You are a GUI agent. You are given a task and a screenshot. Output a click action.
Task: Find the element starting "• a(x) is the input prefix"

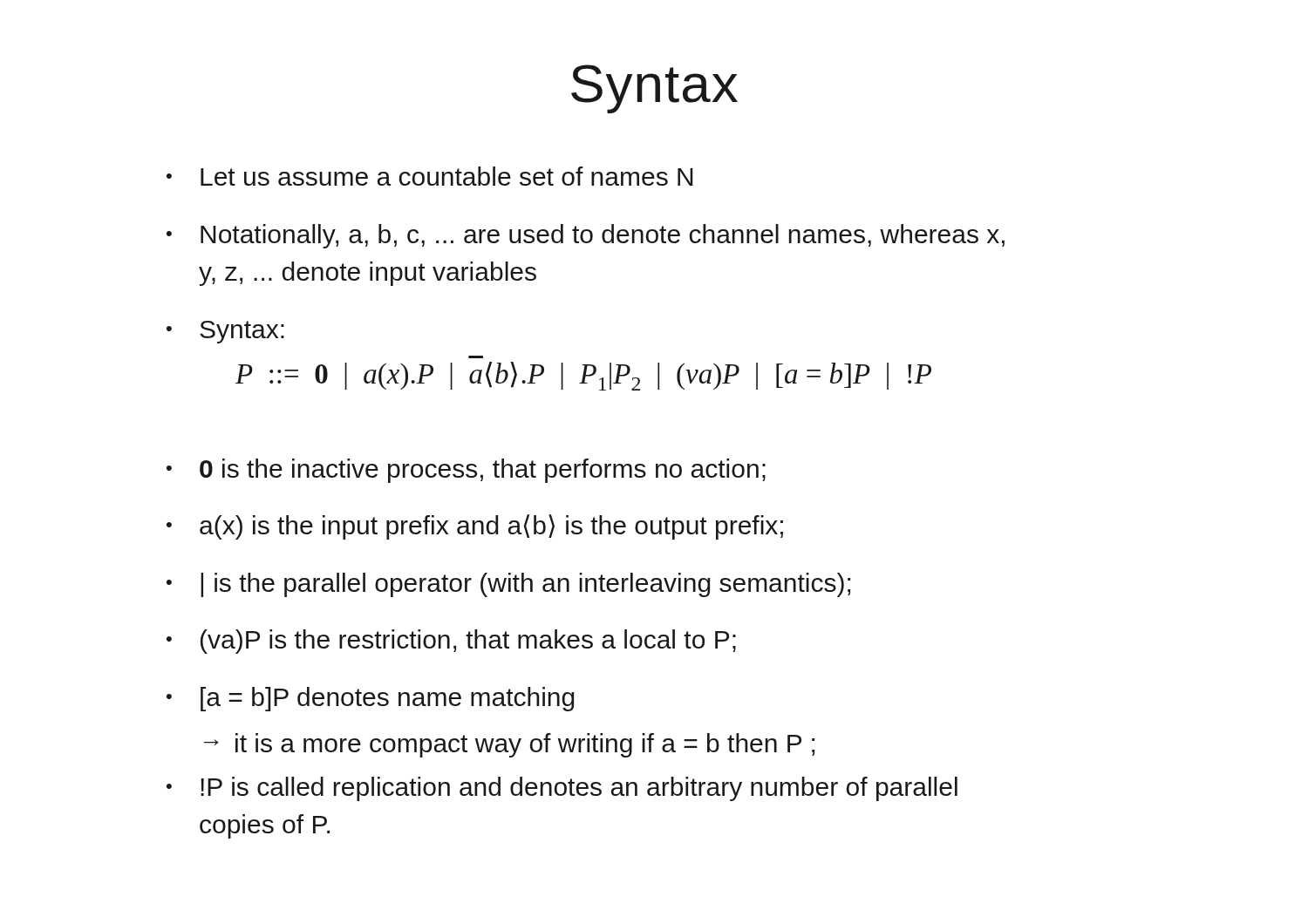pyautogui.click(x=667, y=525)
